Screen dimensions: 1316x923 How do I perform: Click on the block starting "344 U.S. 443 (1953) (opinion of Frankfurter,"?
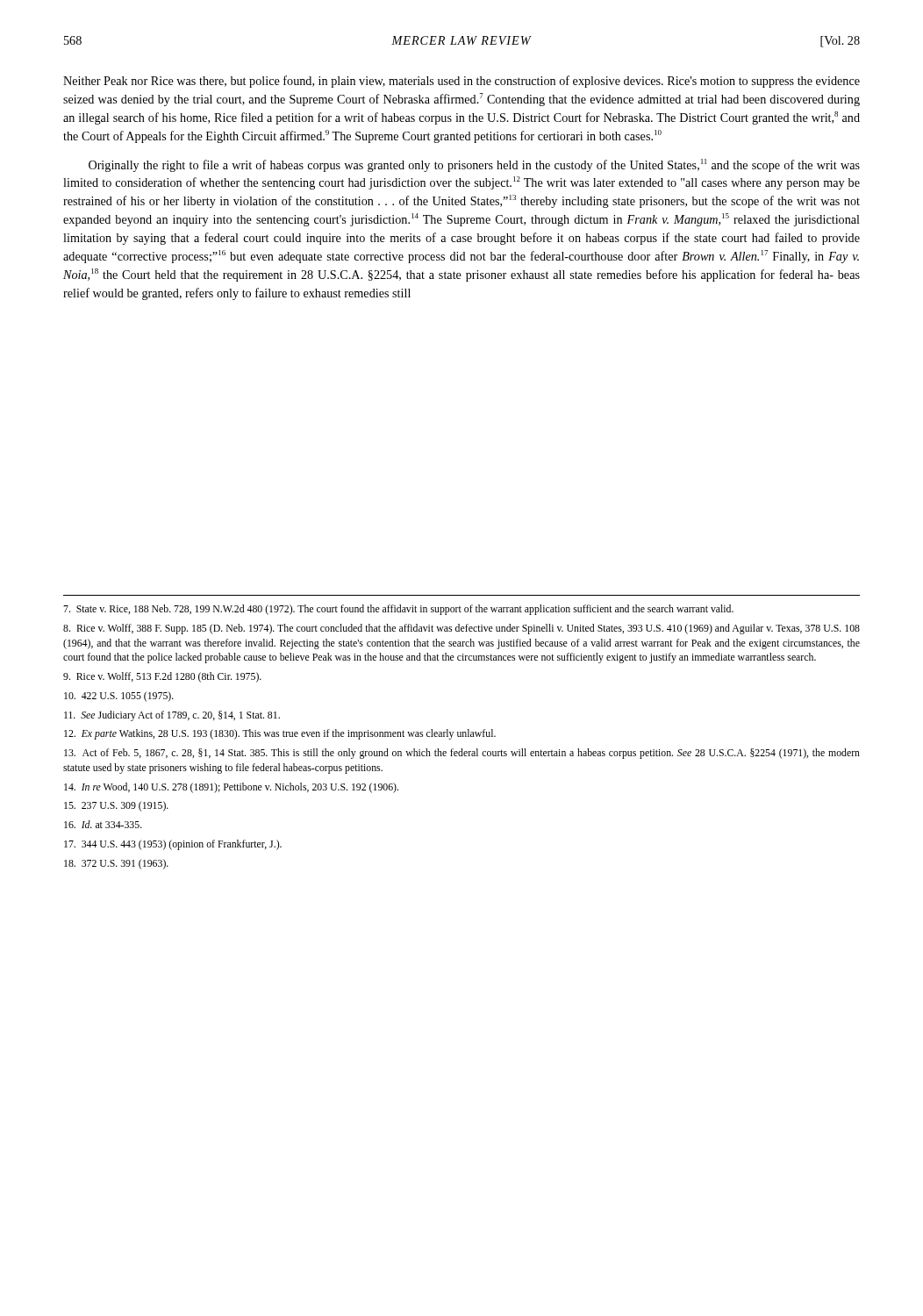coord(173,844)
